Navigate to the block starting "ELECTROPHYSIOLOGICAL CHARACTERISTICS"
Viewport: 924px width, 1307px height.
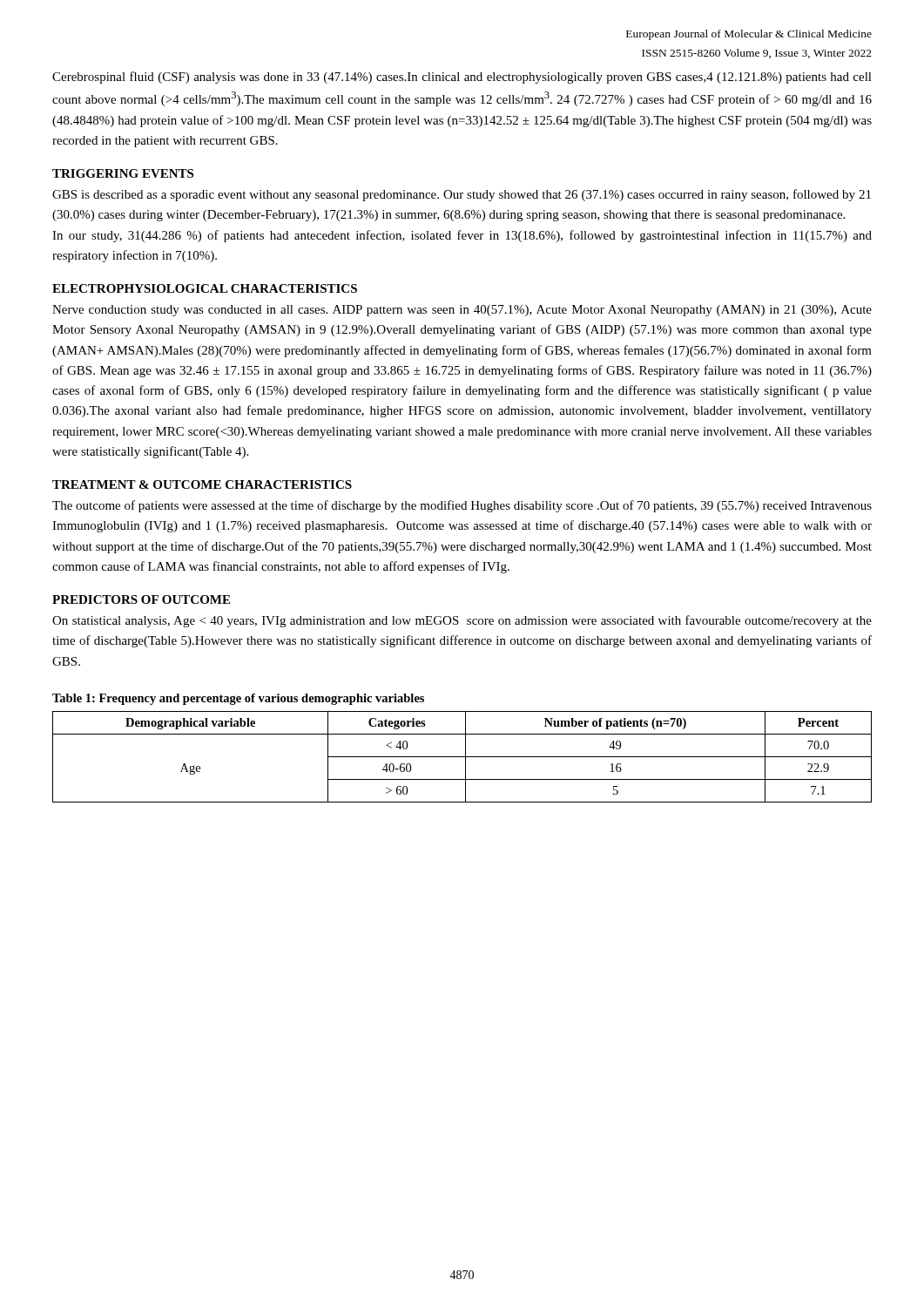tap(205, 289)
